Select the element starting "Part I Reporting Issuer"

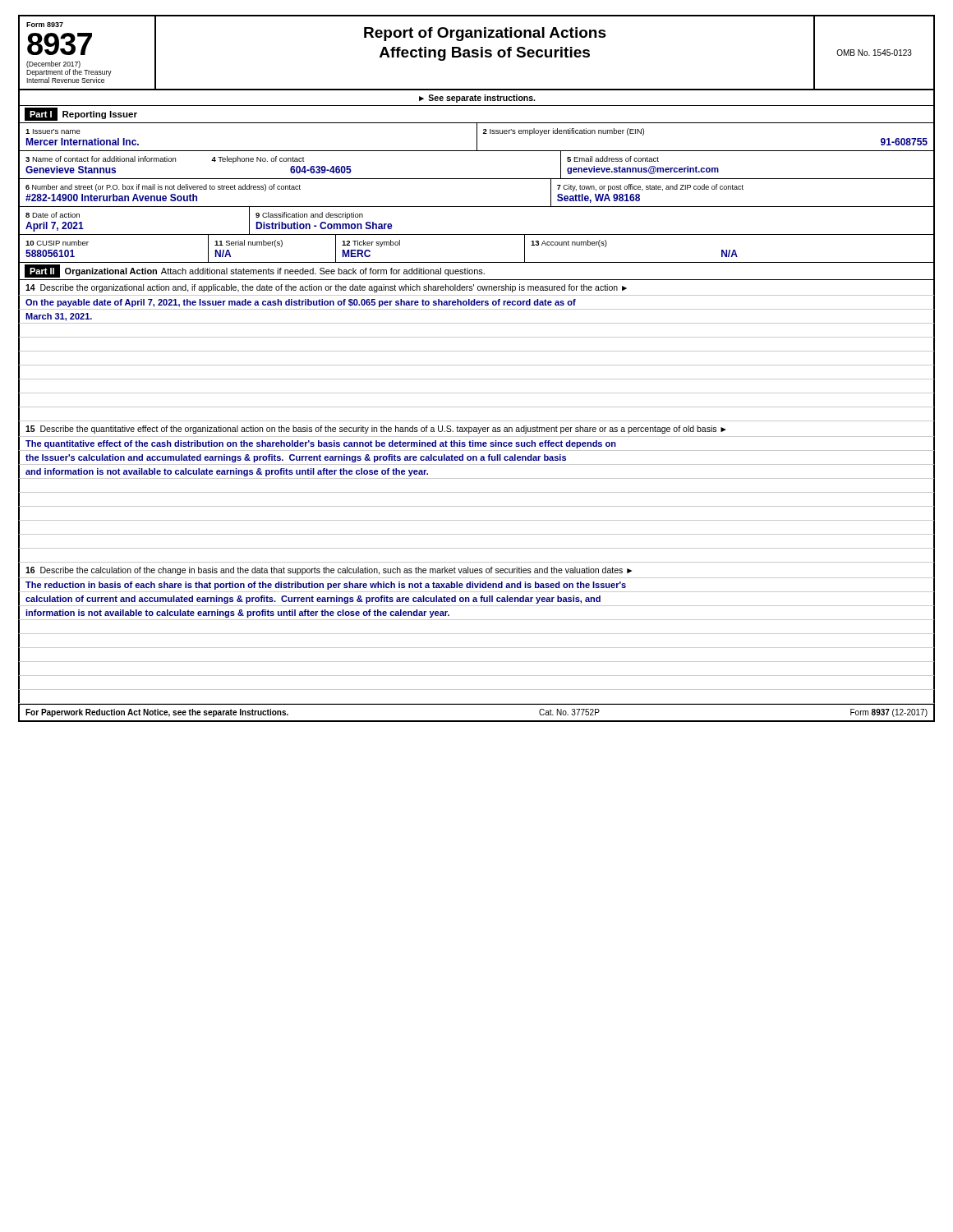tap(81, 114)
